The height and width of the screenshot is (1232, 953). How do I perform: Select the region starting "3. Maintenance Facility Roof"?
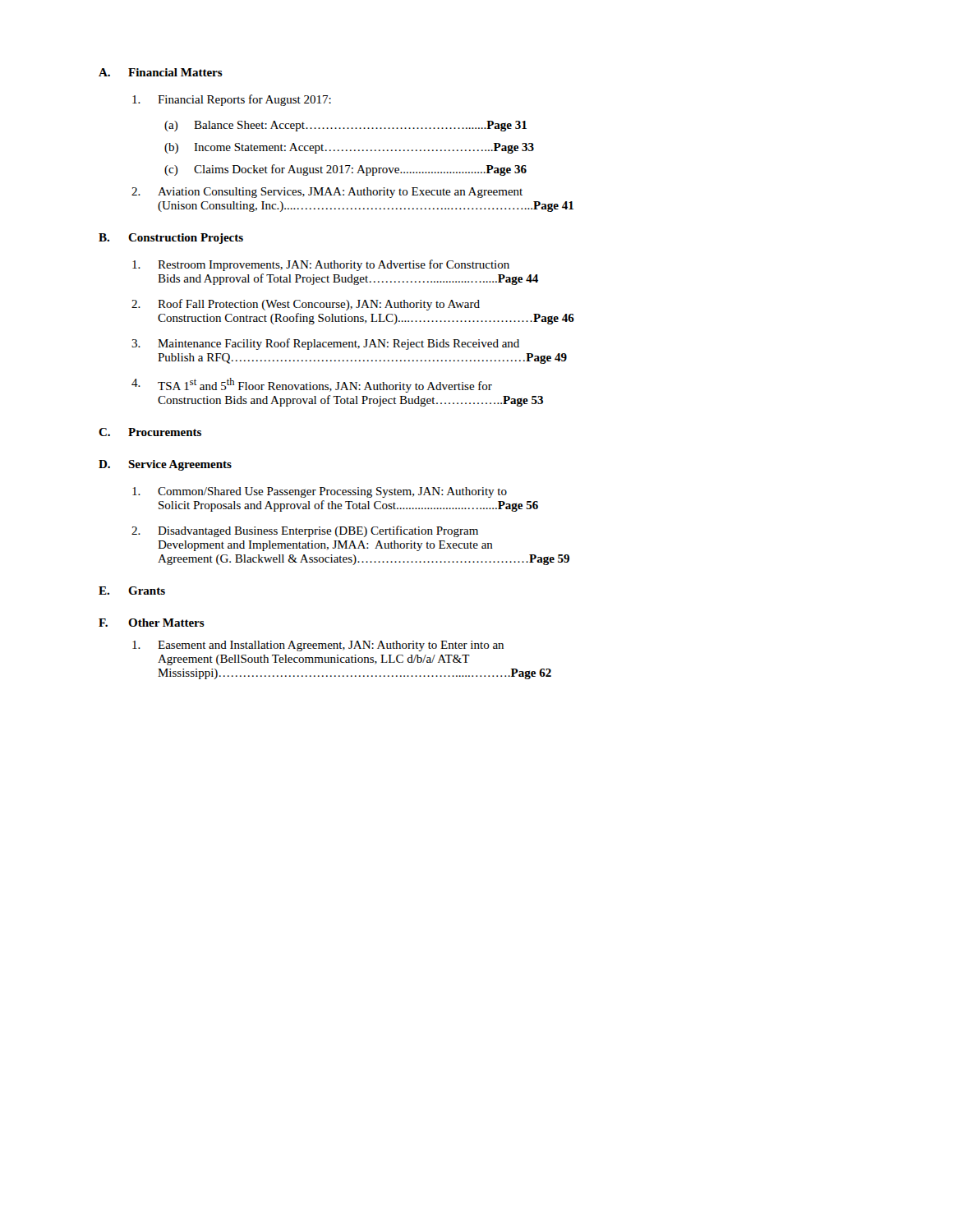click(493, 351)
